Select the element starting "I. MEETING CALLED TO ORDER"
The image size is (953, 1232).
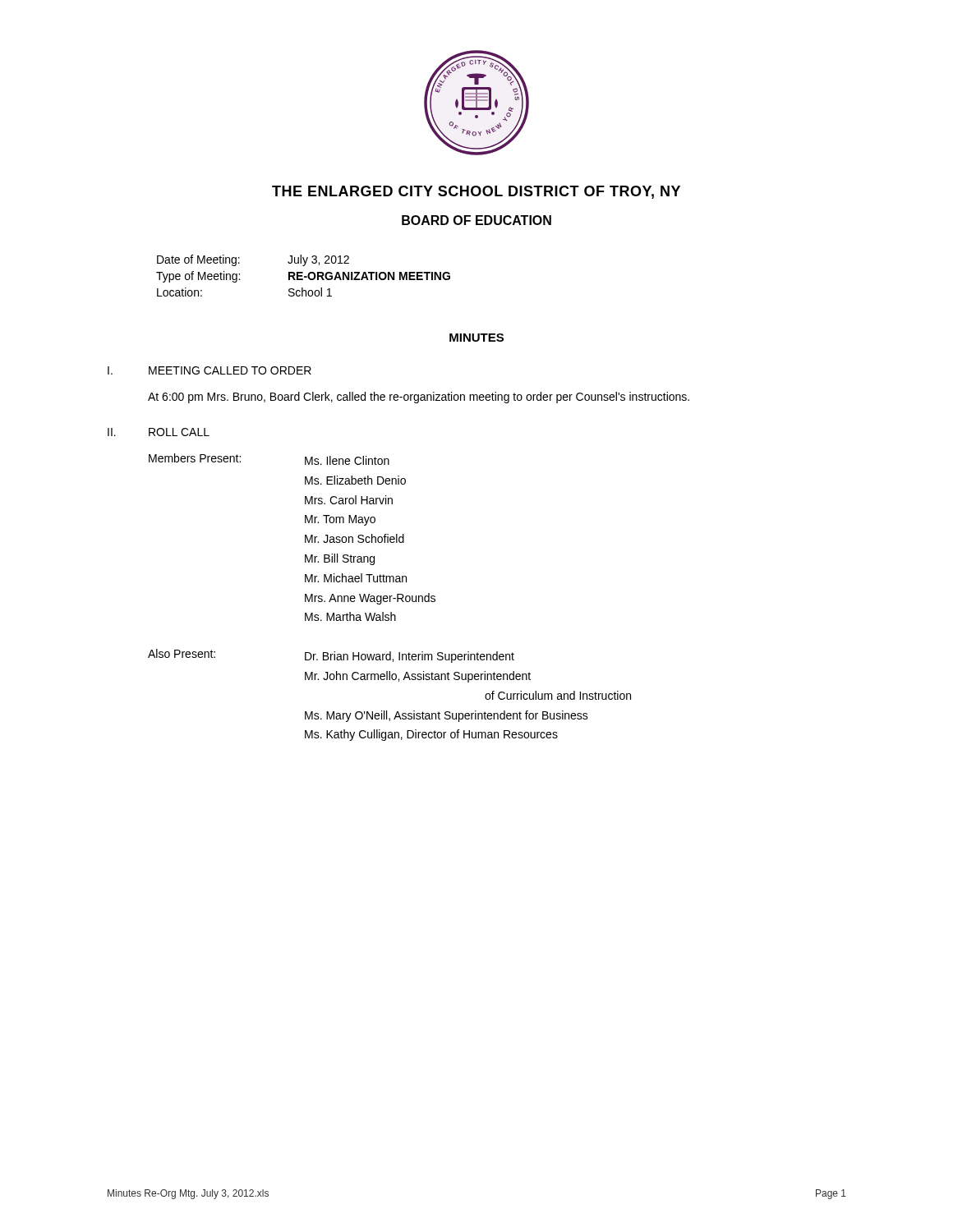pos(209,370)
